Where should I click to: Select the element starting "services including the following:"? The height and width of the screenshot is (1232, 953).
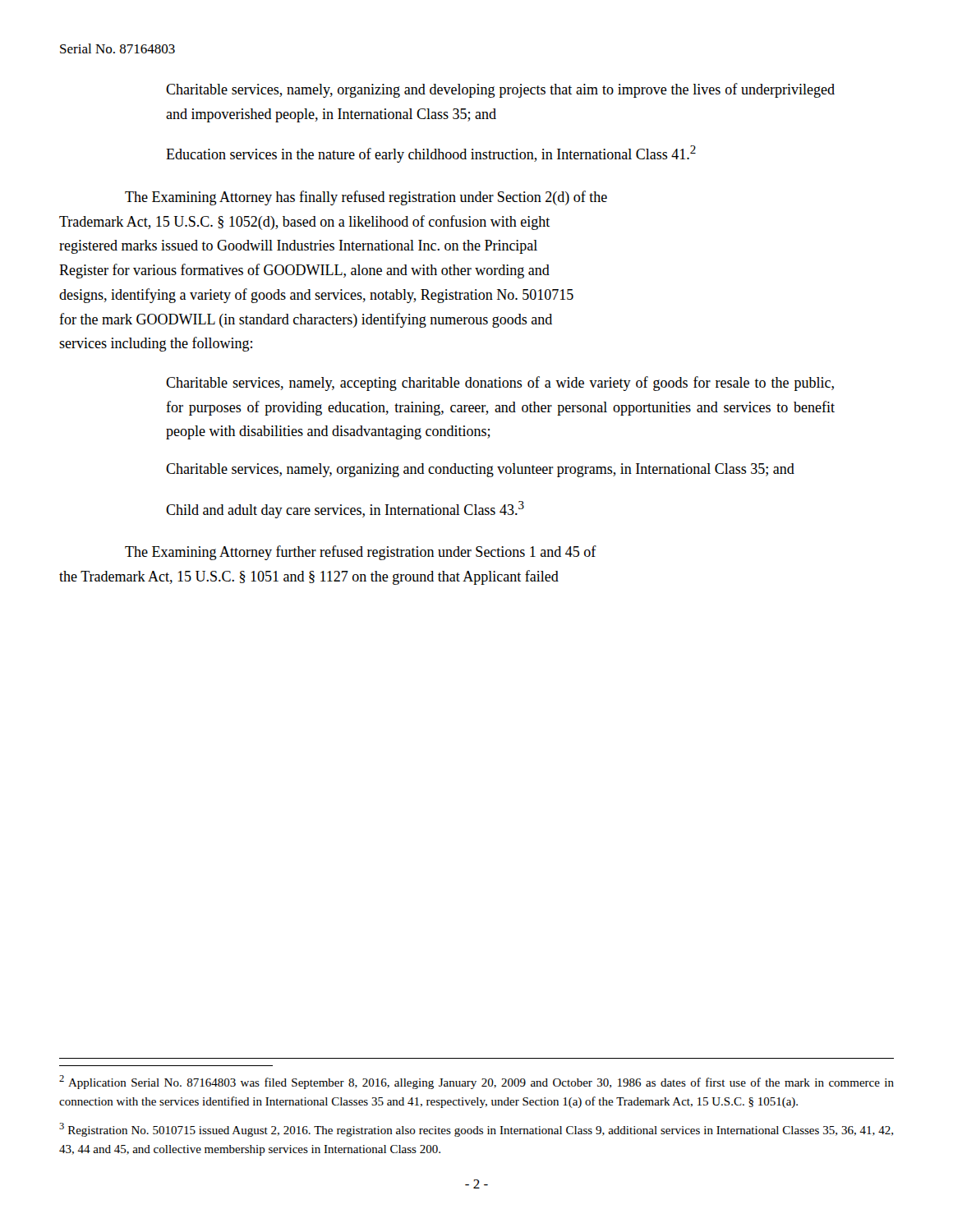156,343
